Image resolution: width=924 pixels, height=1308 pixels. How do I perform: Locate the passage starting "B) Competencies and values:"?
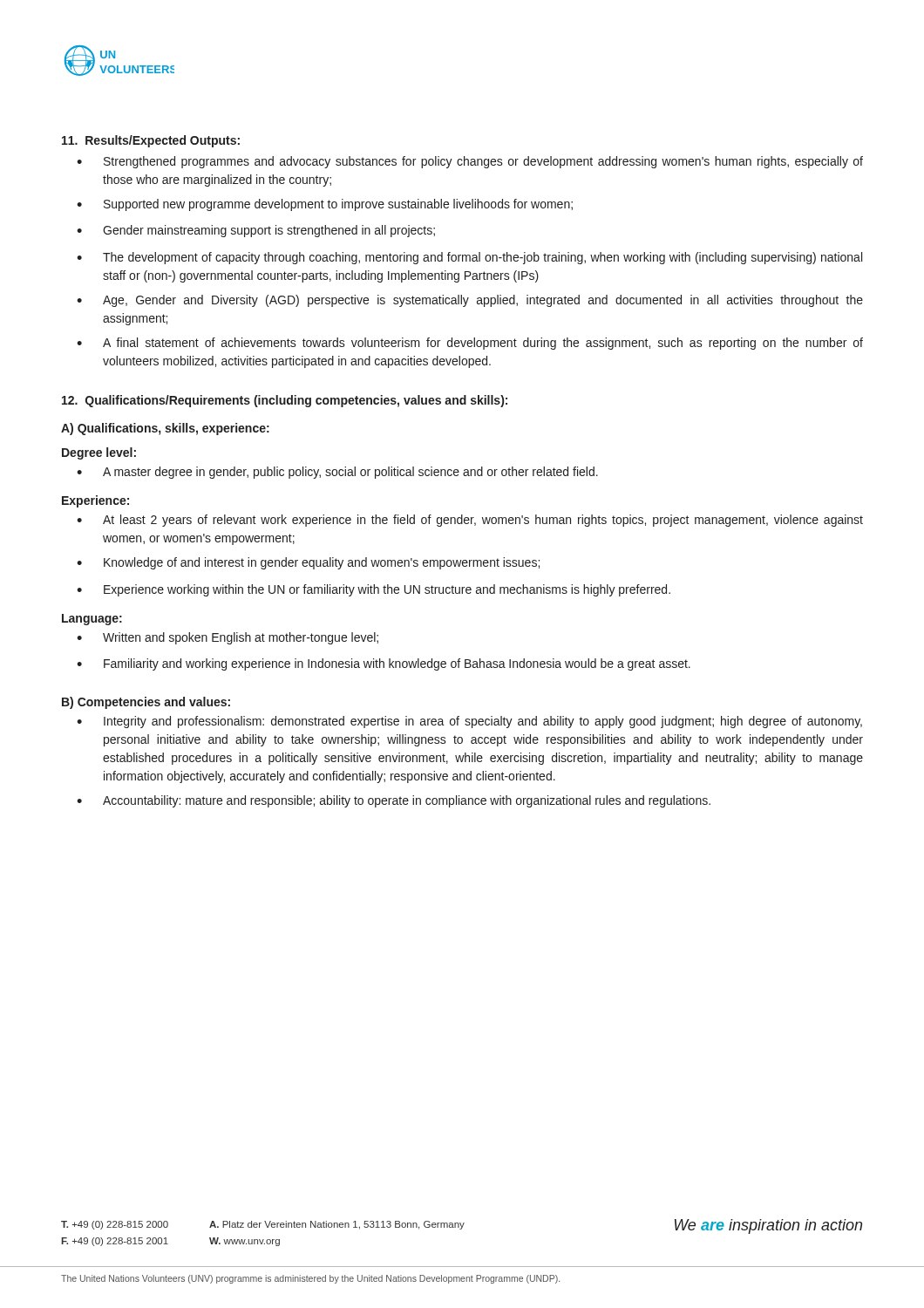click(x=146, y=702)
